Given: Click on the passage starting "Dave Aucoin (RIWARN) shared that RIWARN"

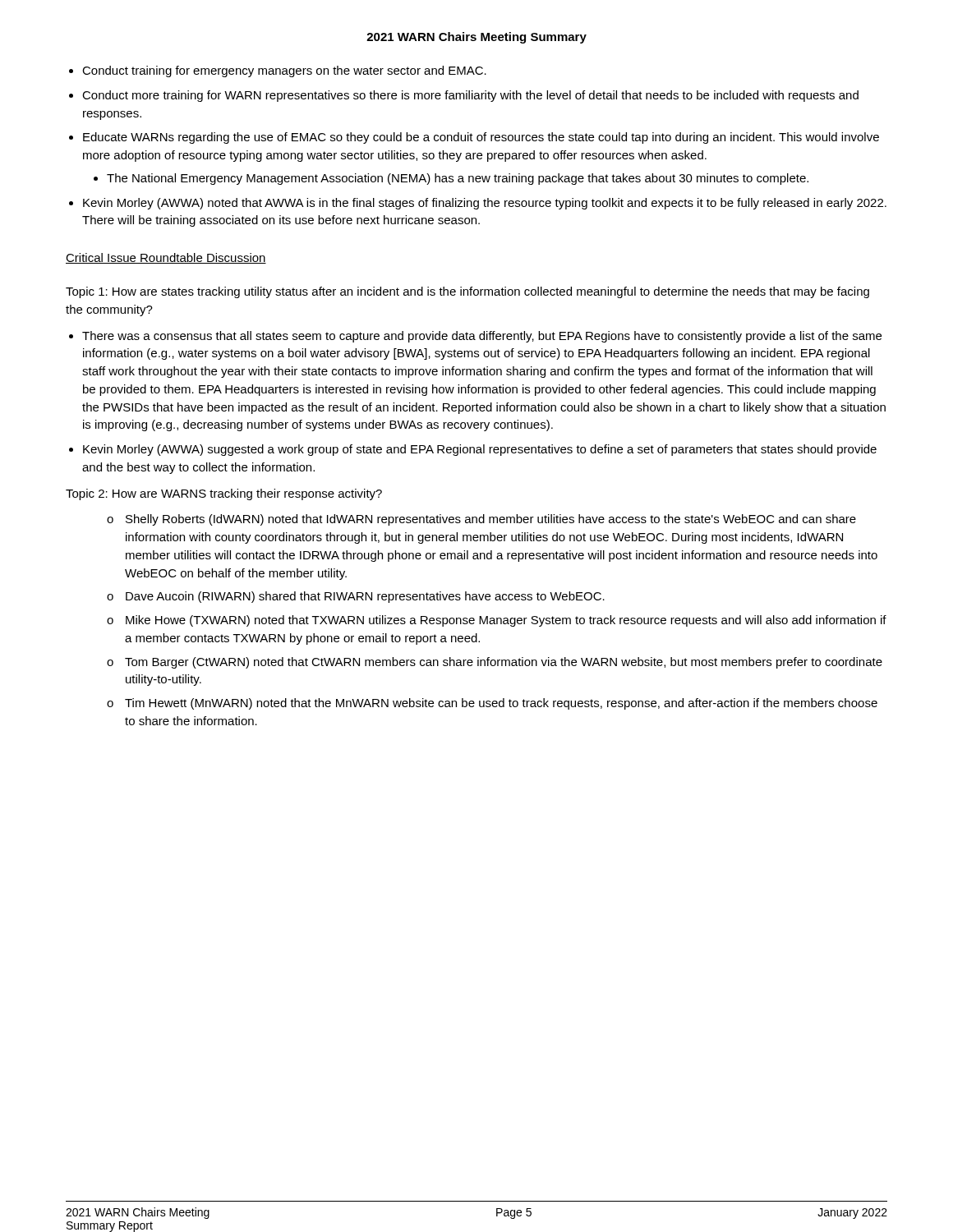Looking at the screenshot, I should pos(365,596).
